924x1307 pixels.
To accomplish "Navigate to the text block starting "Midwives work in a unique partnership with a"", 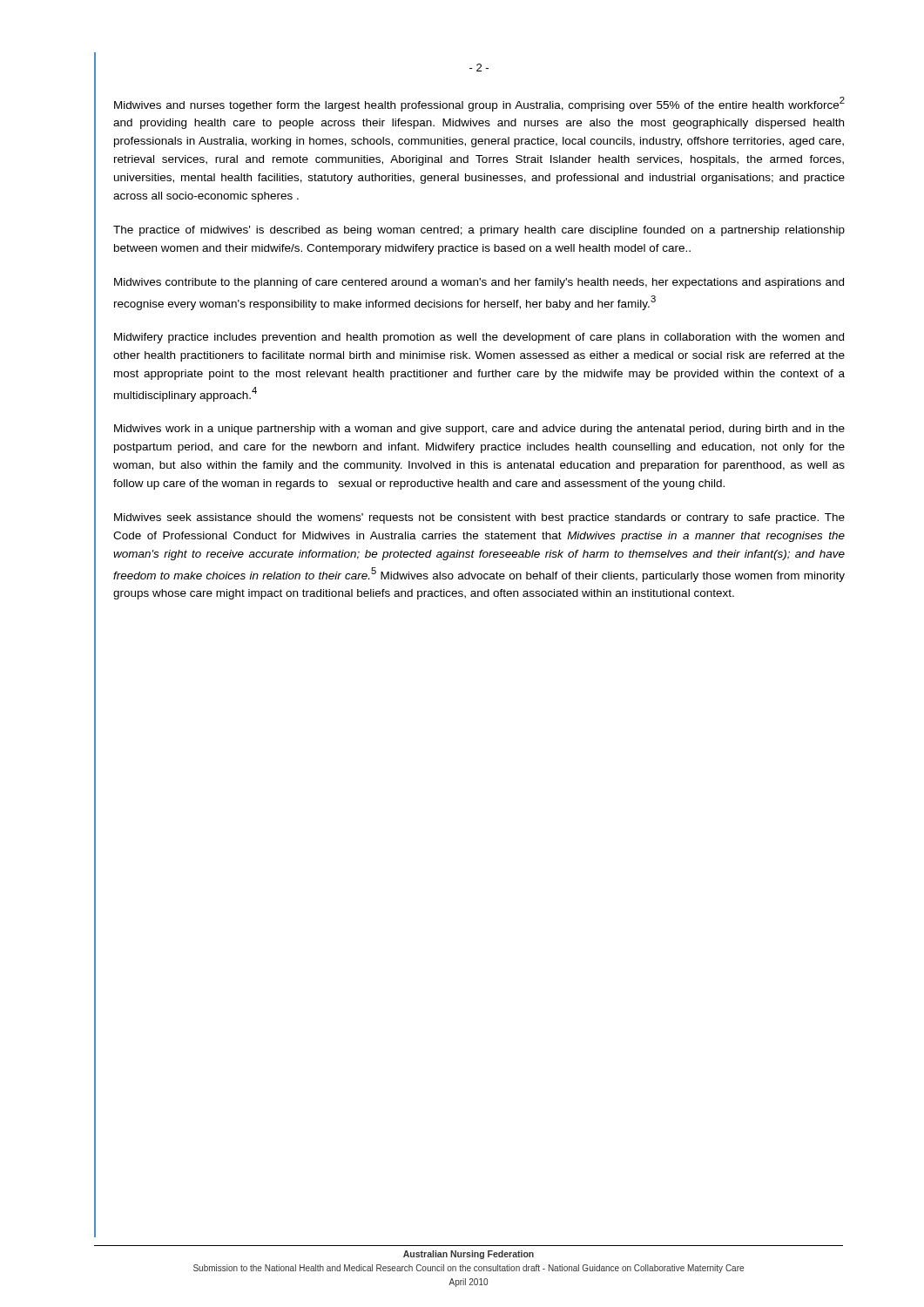I will [x=479, y=456].
